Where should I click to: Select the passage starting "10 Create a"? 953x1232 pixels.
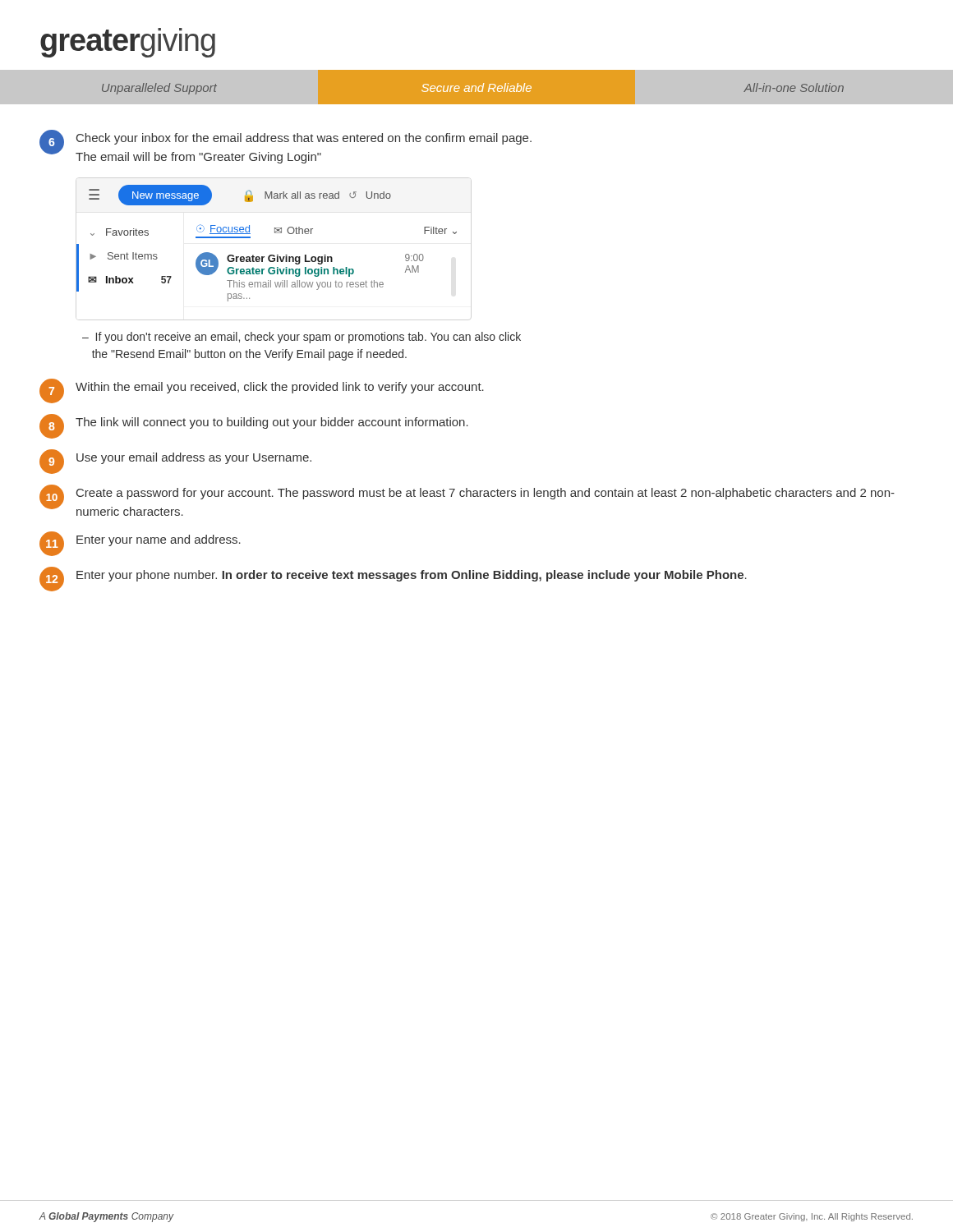click(x=476, y=502)
